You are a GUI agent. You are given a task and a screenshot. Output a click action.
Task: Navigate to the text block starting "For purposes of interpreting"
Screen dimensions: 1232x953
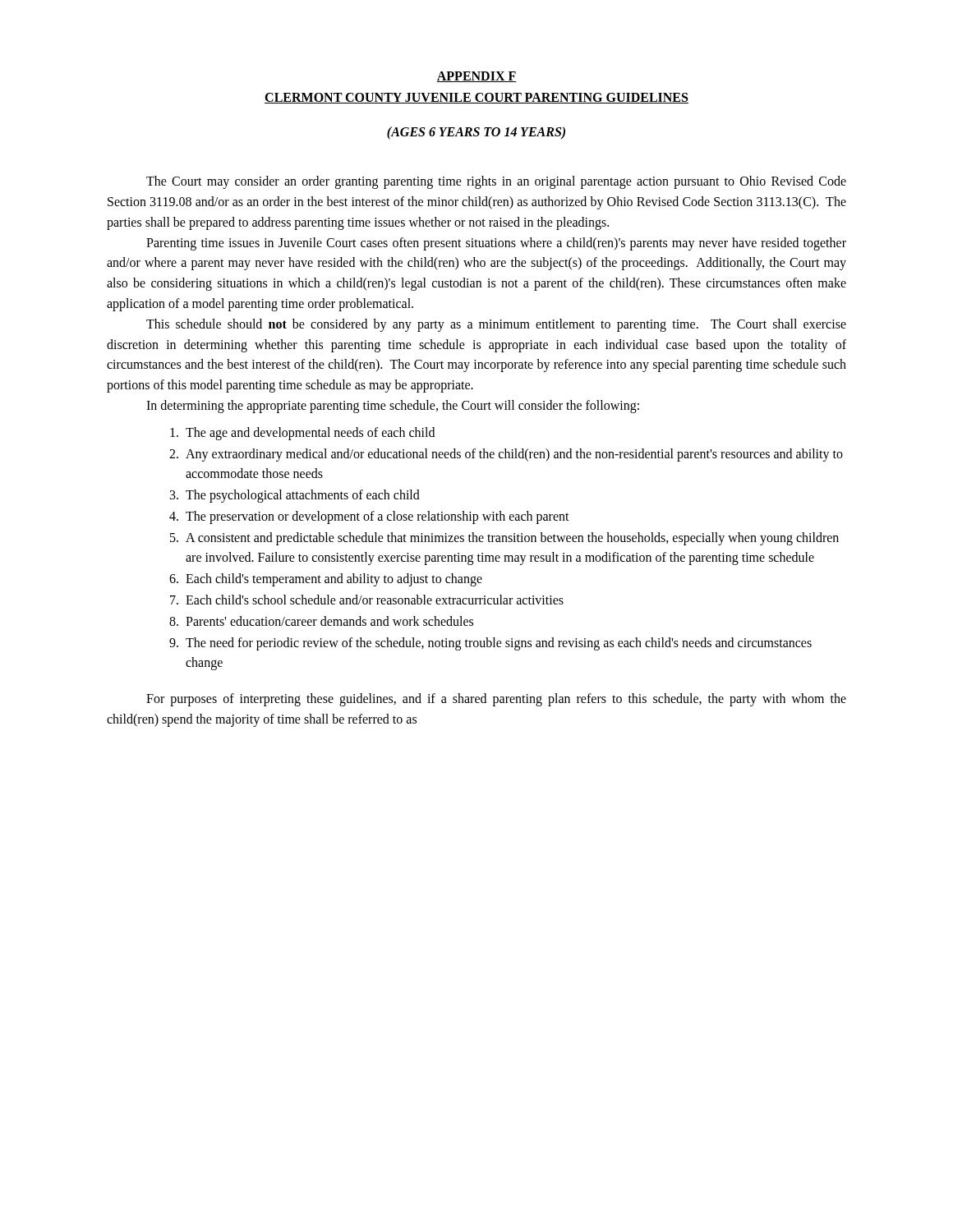[476, 709]
